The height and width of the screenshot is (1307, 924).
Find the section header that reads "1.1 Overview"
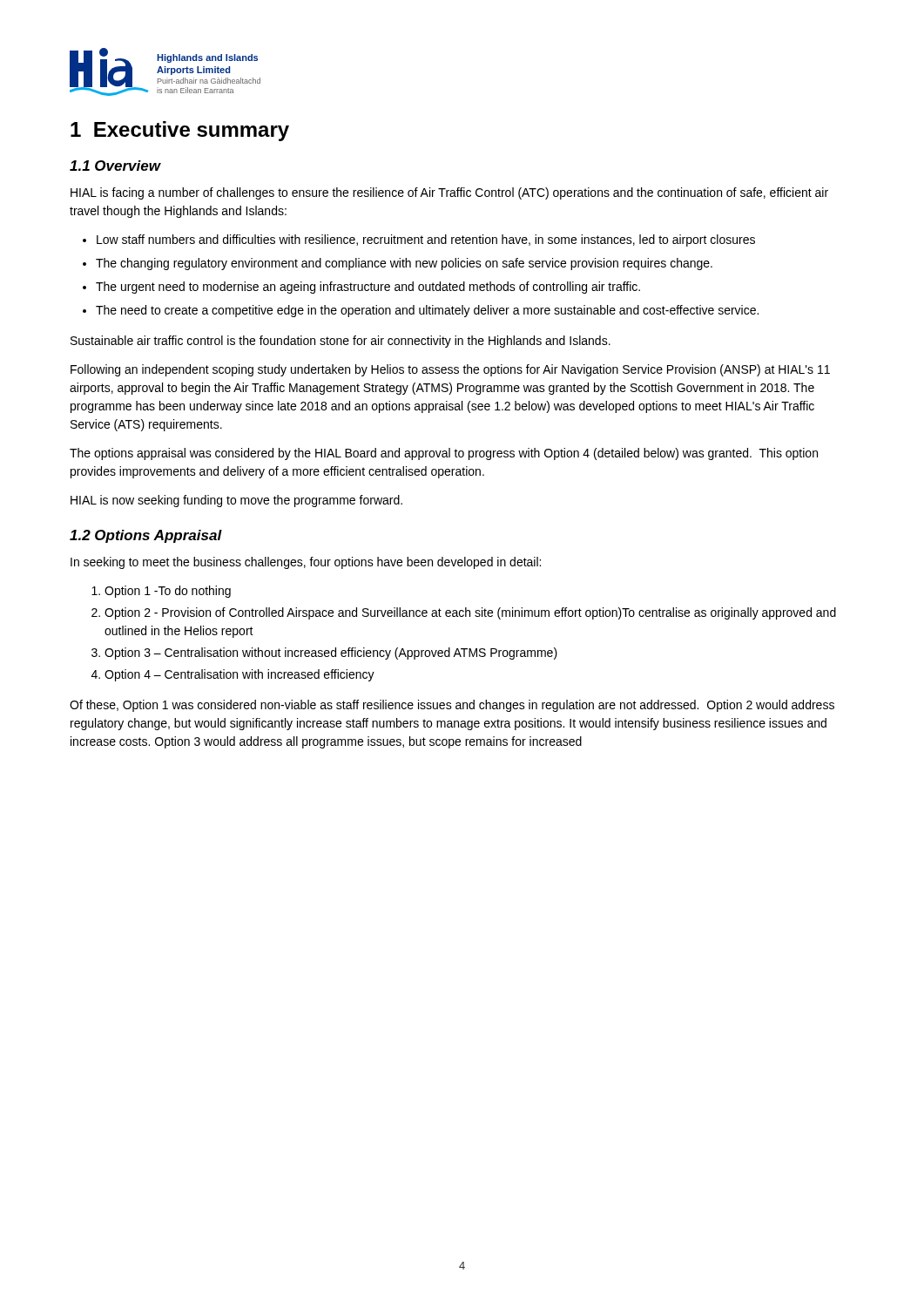115,166
